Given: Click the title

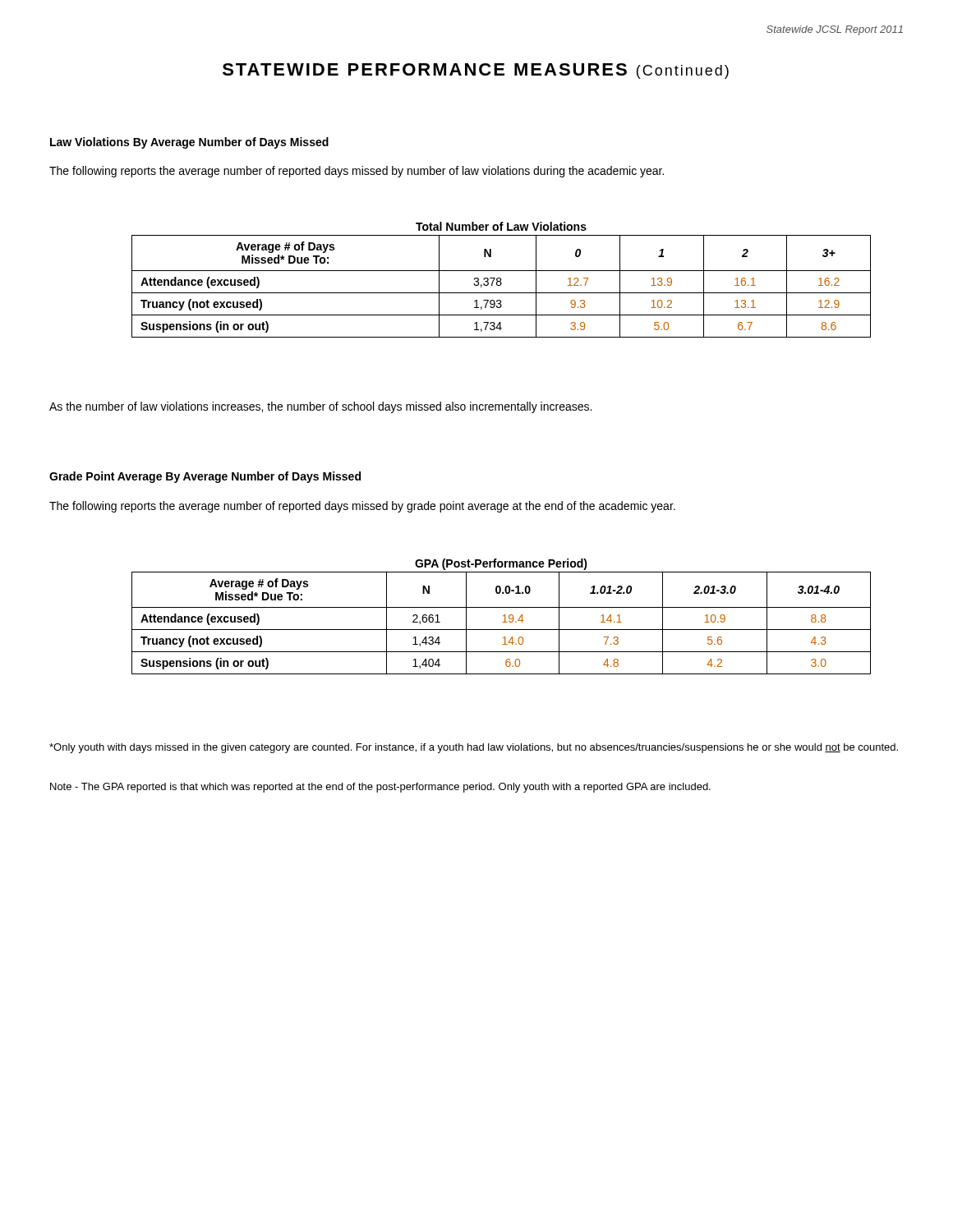Looking at the screenshot, I should pyautogui.click(x=476, y=69).
